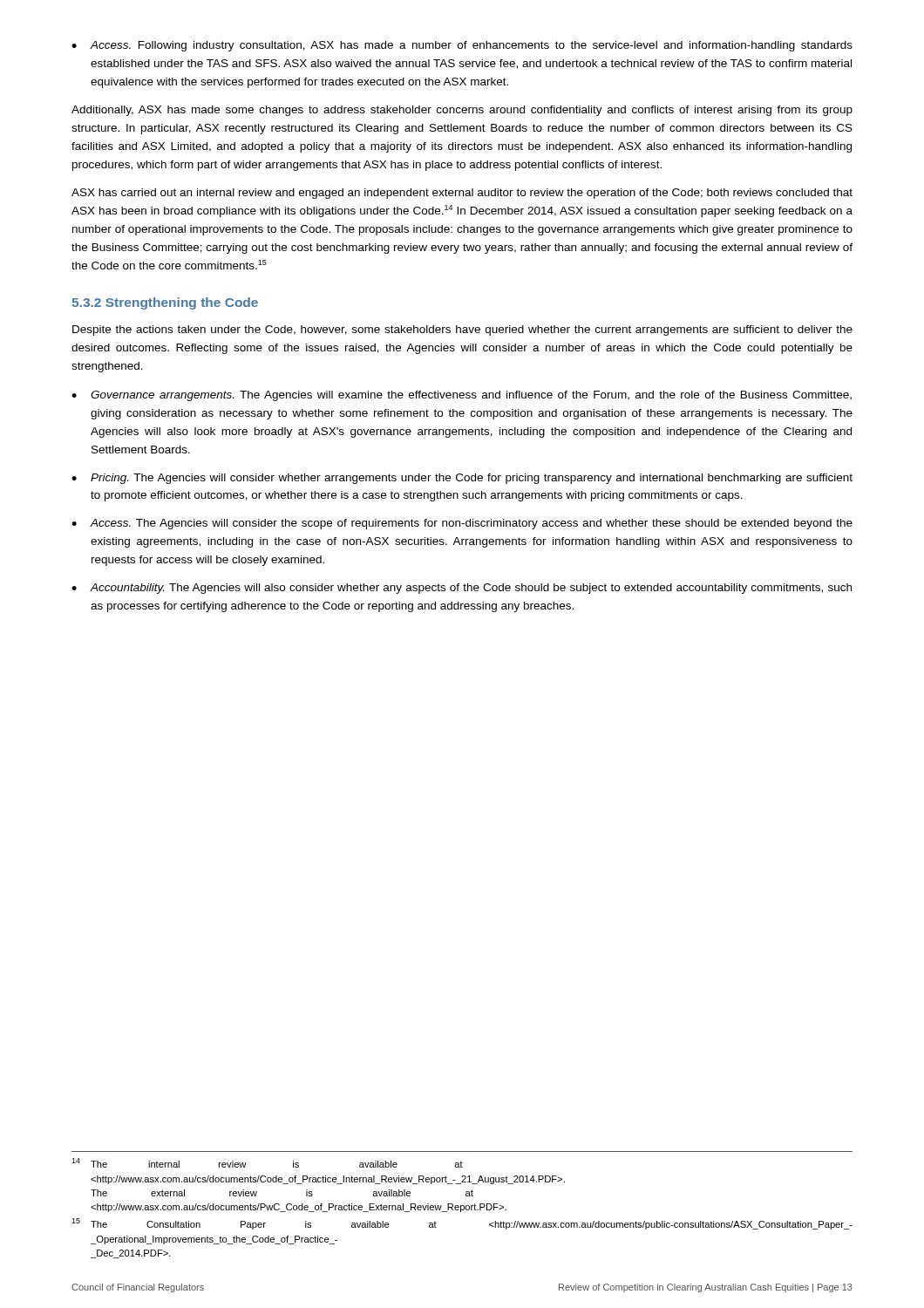Image resolution: width=924 pixels, height=1308 pixels.
Task: Navigate to the region starting "• Accountability. The"
Action: tap(462, 597)
